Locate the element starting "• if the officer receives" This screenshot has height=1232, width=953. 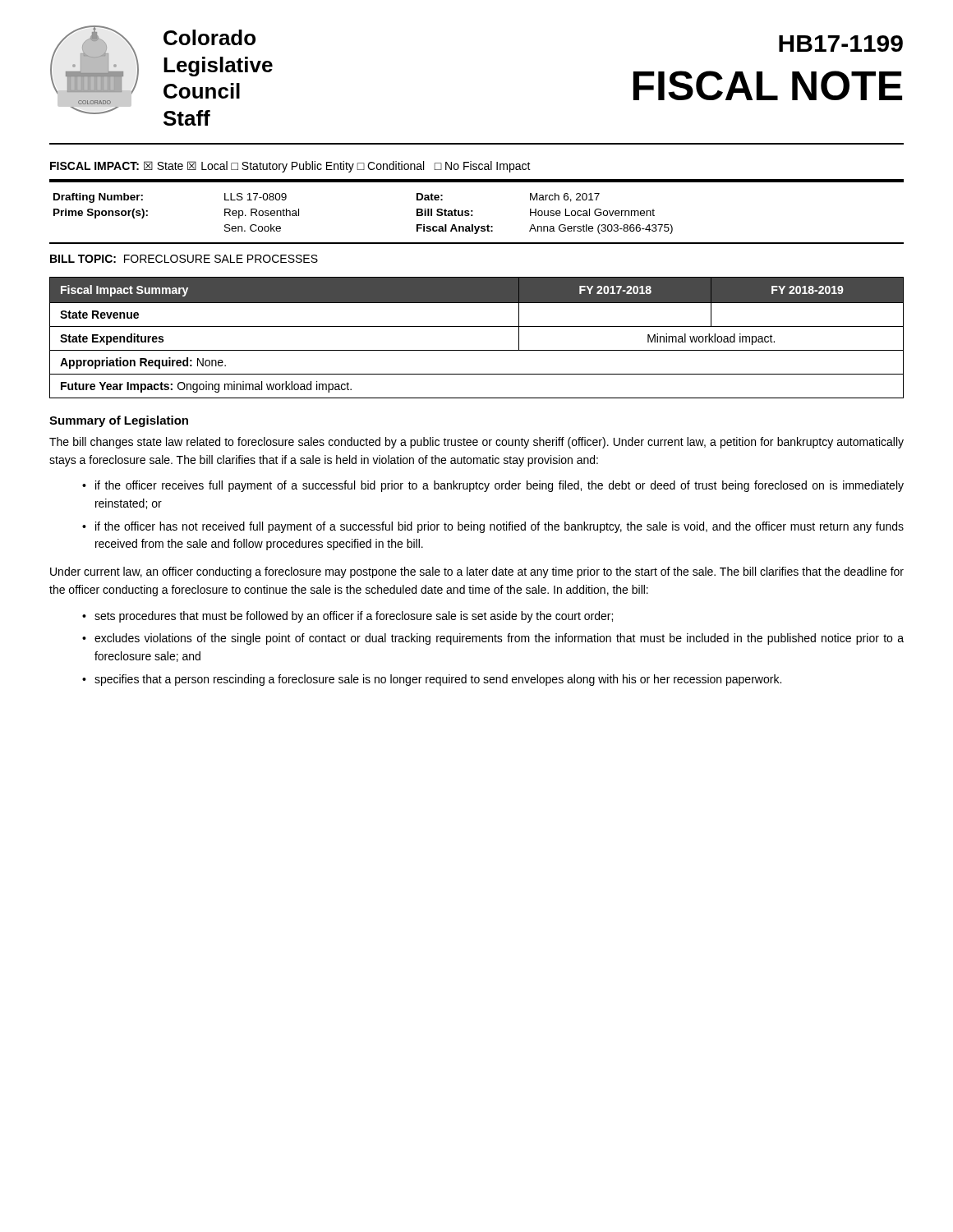point(493,495)
